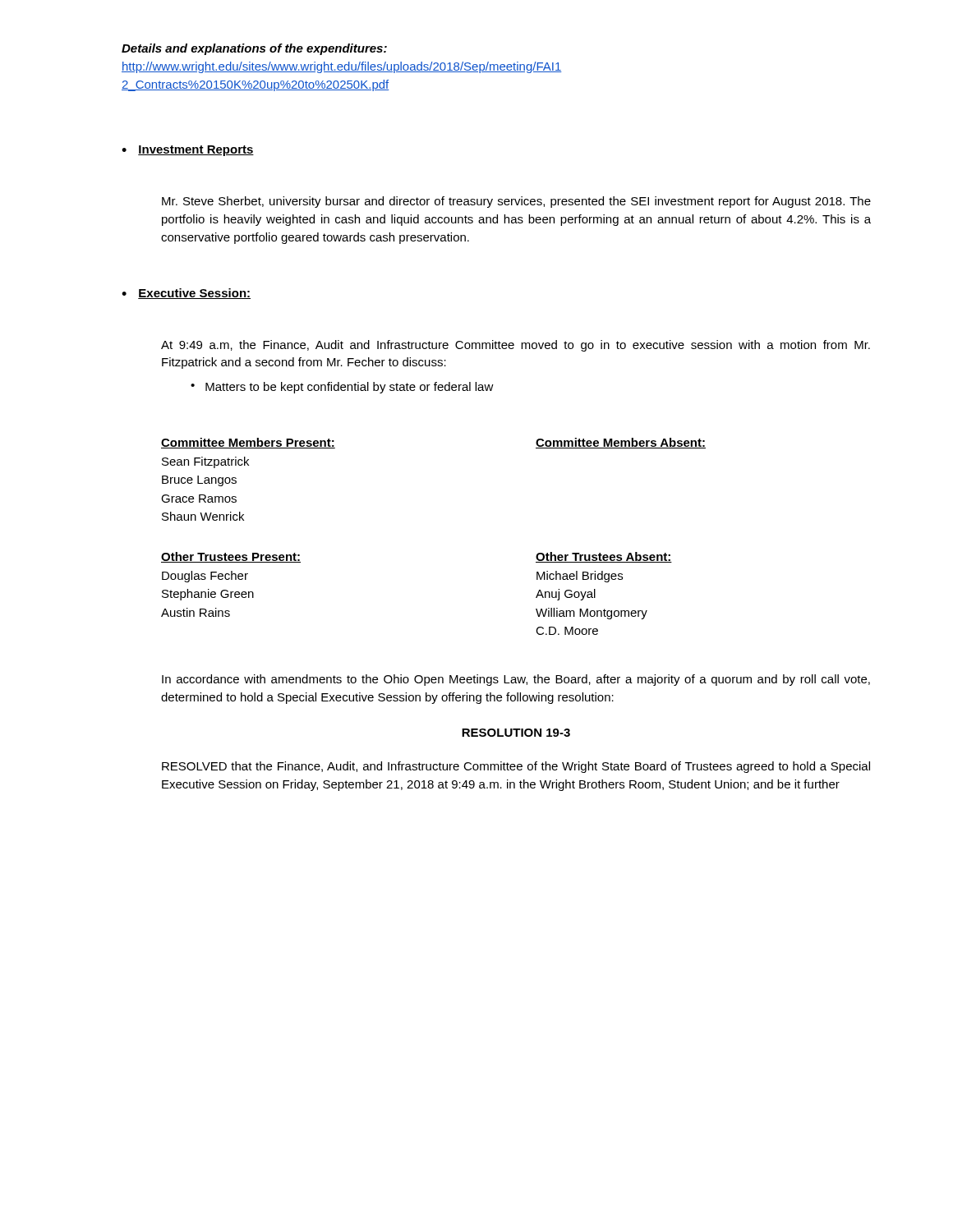Screen dimensions: 1232x953
Task: Point to the block beginning "At 9:49 a.m,"
Action: 516,353
